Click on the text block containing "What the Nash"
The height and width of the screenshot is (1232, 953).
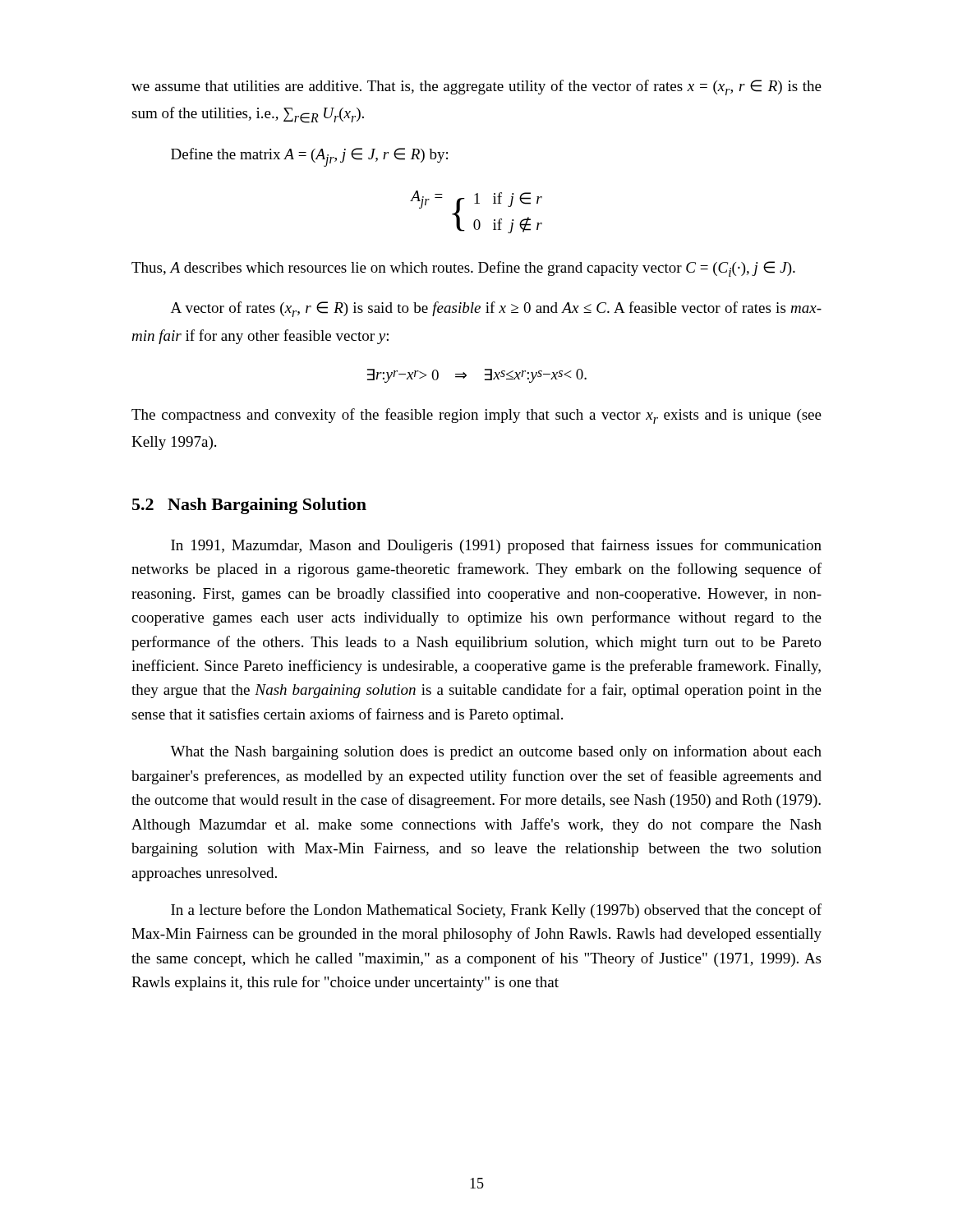click(476, 812)
